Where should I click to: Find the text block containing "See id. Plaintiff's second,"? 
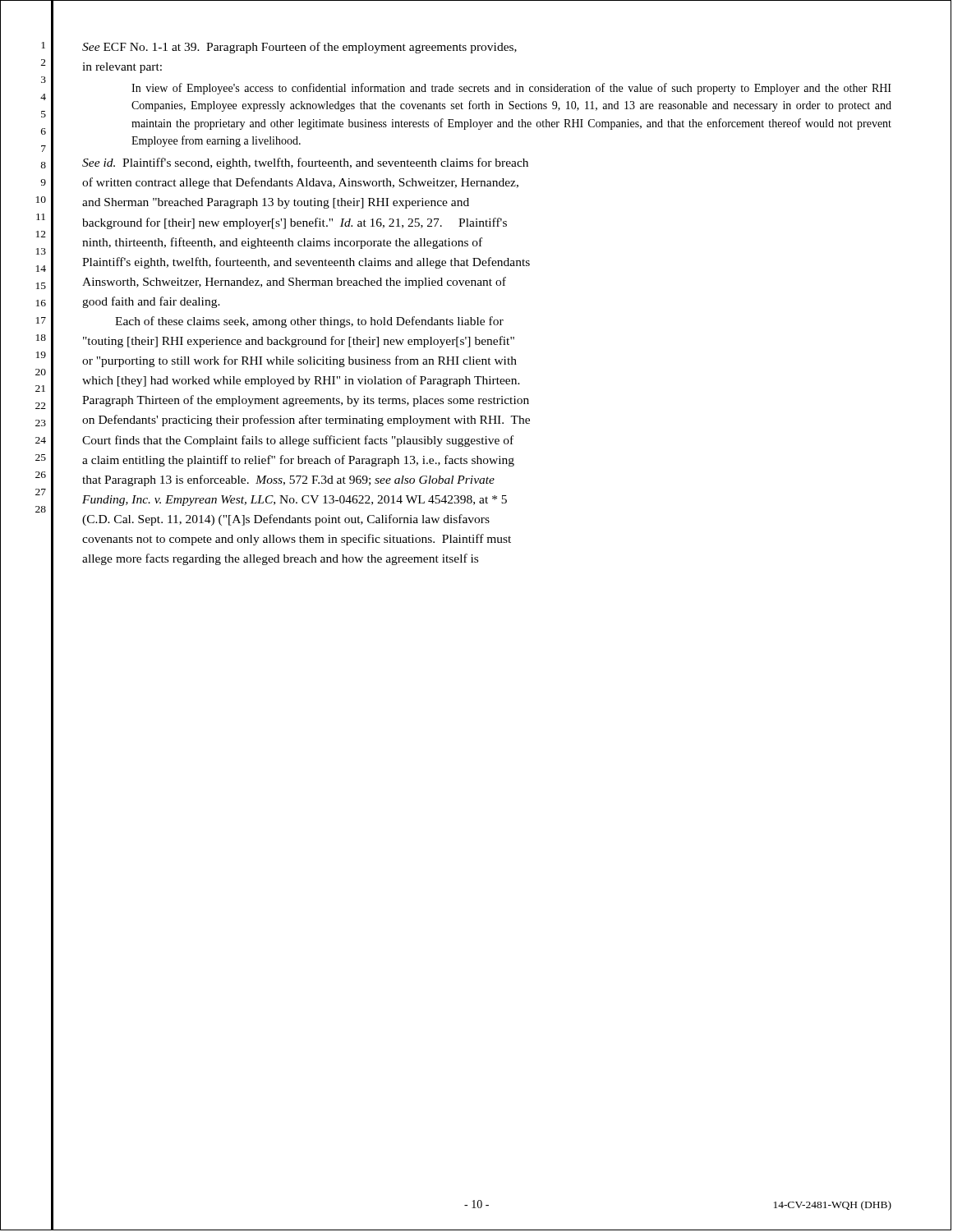pyautogui.click(x=305, y=162)
